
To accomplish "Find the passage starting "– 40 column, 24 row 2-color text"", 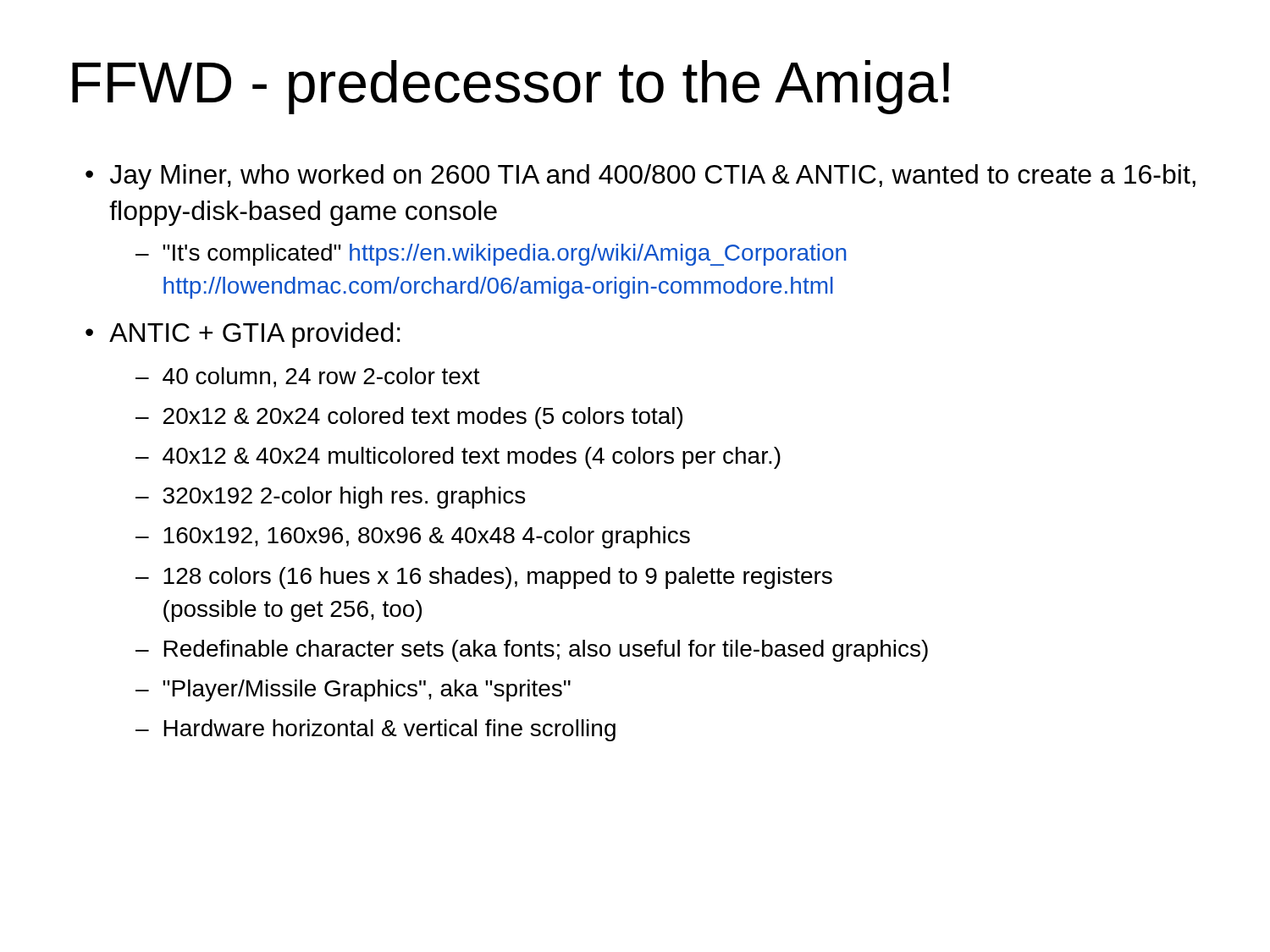I will pos(308,376).
